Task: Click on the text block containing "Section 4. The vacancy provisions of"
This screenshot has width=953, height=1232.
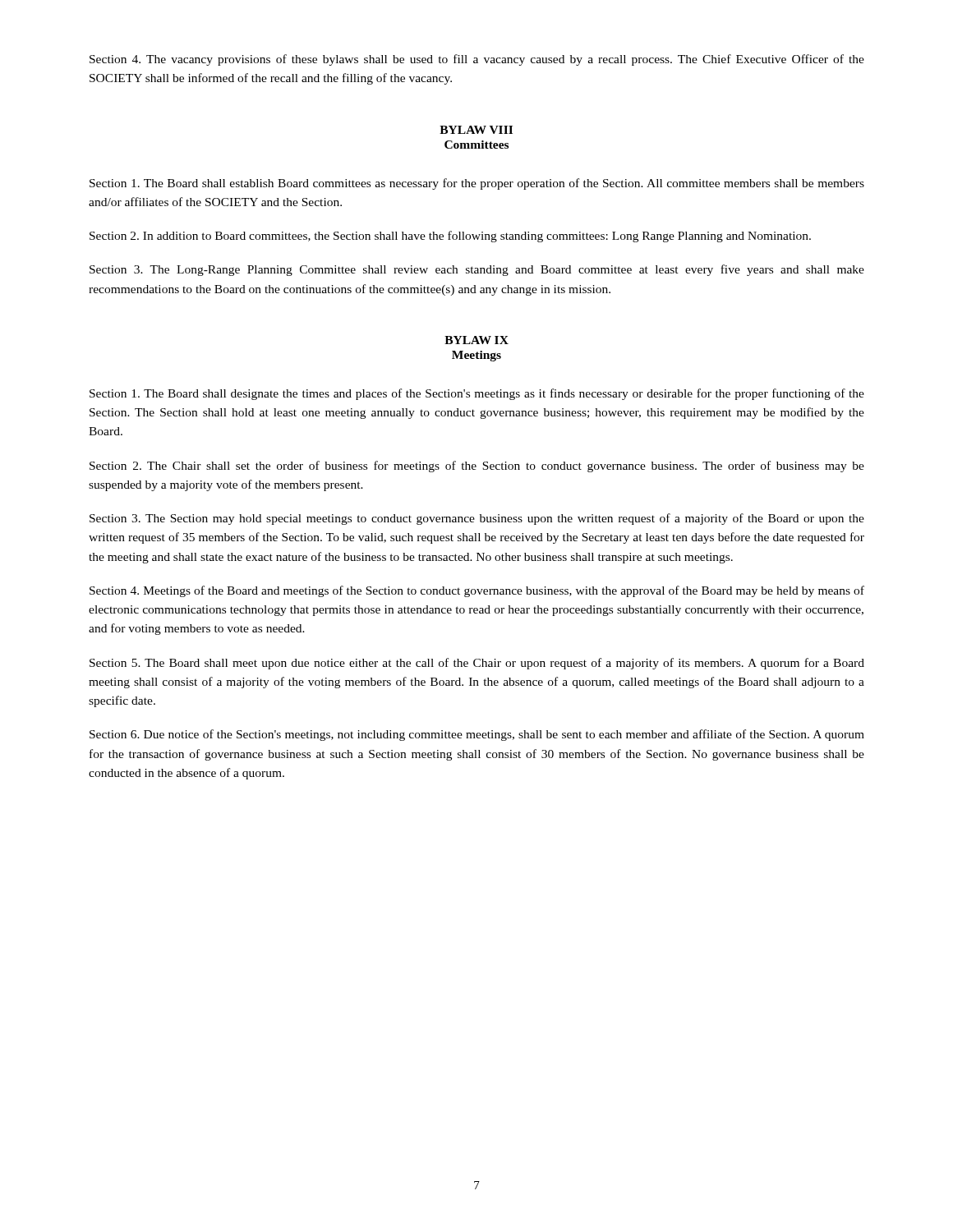Action: pyautogui.click(x=476, y=68)
